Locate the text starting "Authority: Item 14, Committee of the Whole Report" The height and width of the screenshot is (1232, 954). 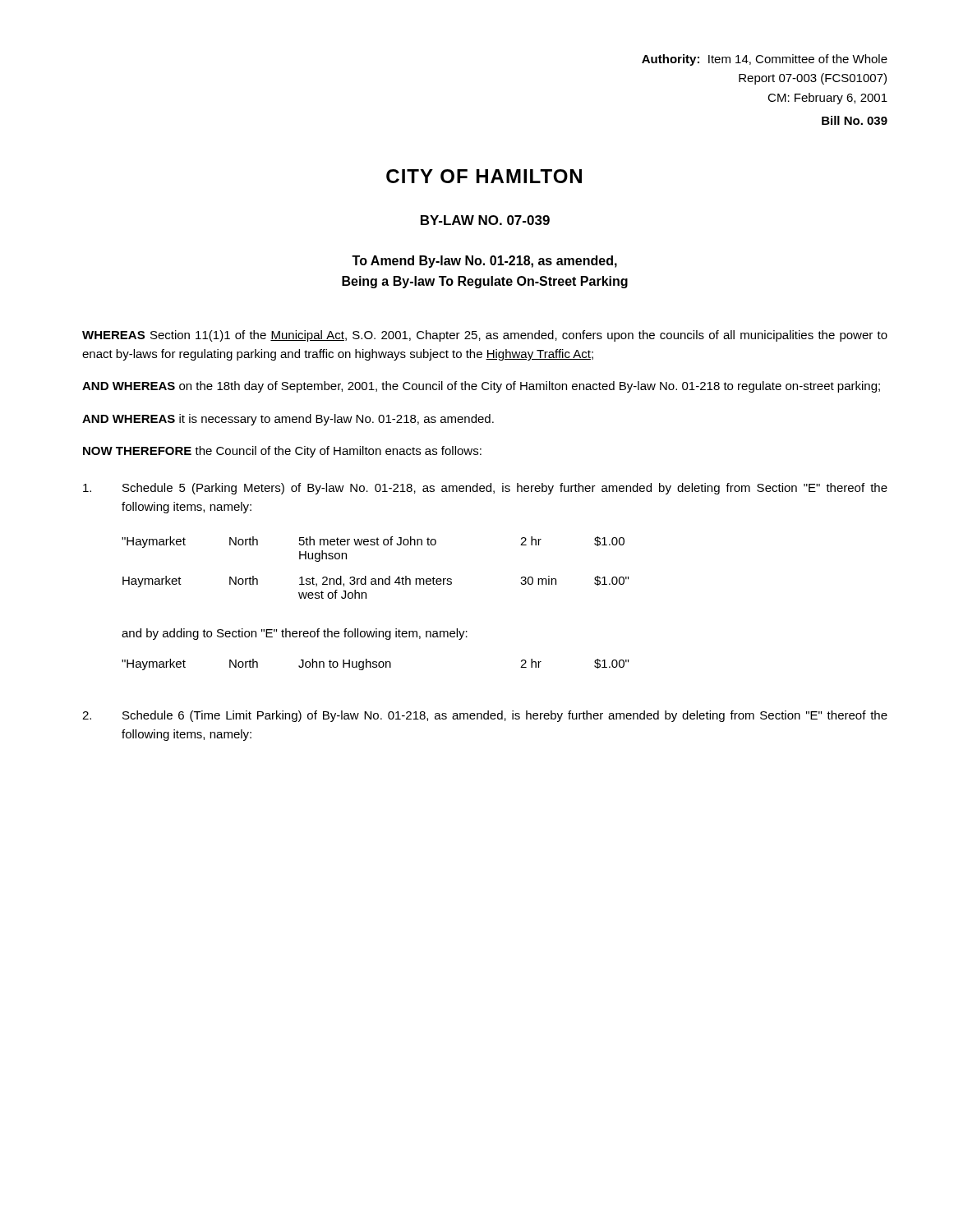(764, 78)
